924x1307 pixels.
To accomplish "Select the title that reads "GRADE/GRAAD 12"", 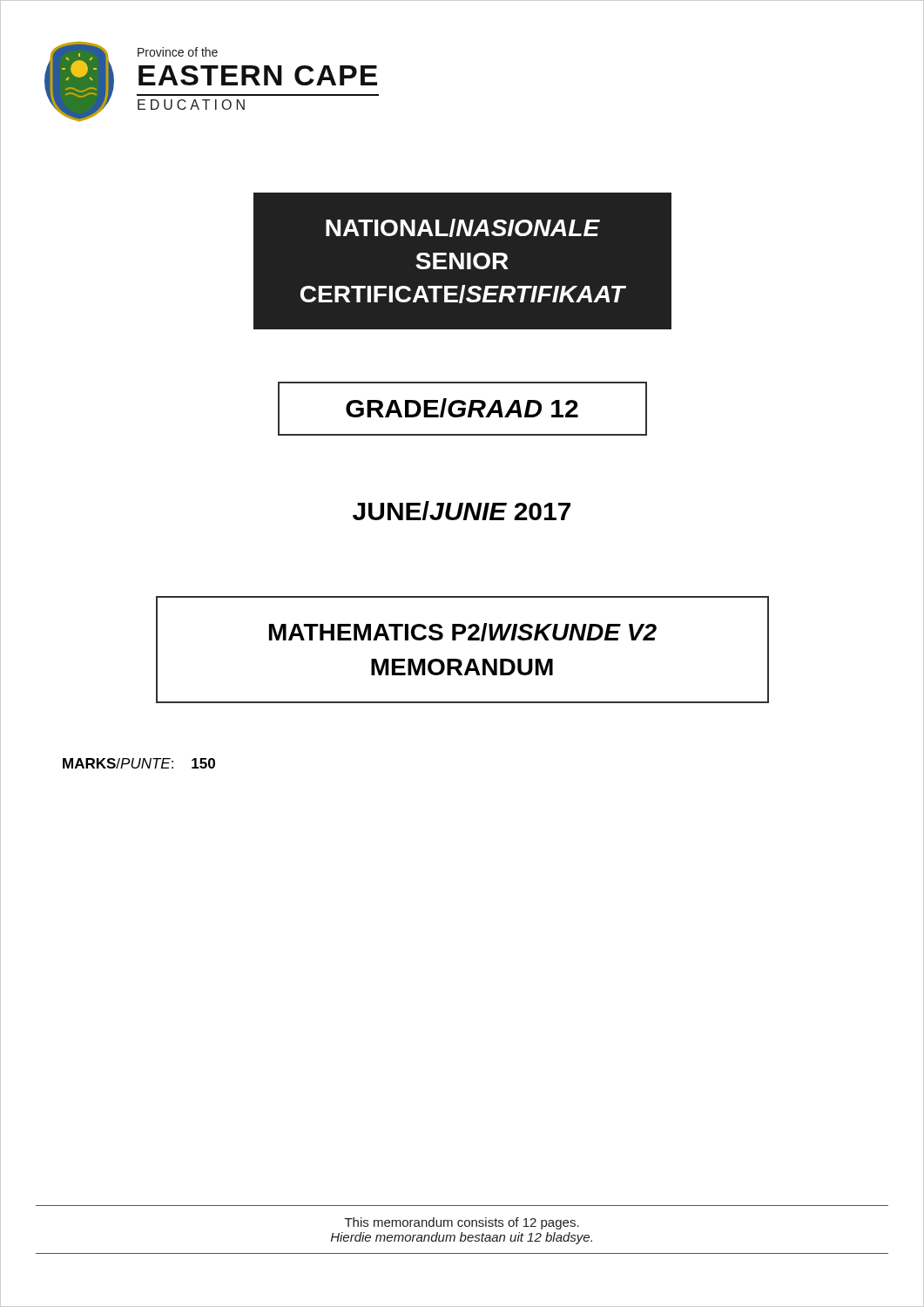I will (x=462, y=409).
